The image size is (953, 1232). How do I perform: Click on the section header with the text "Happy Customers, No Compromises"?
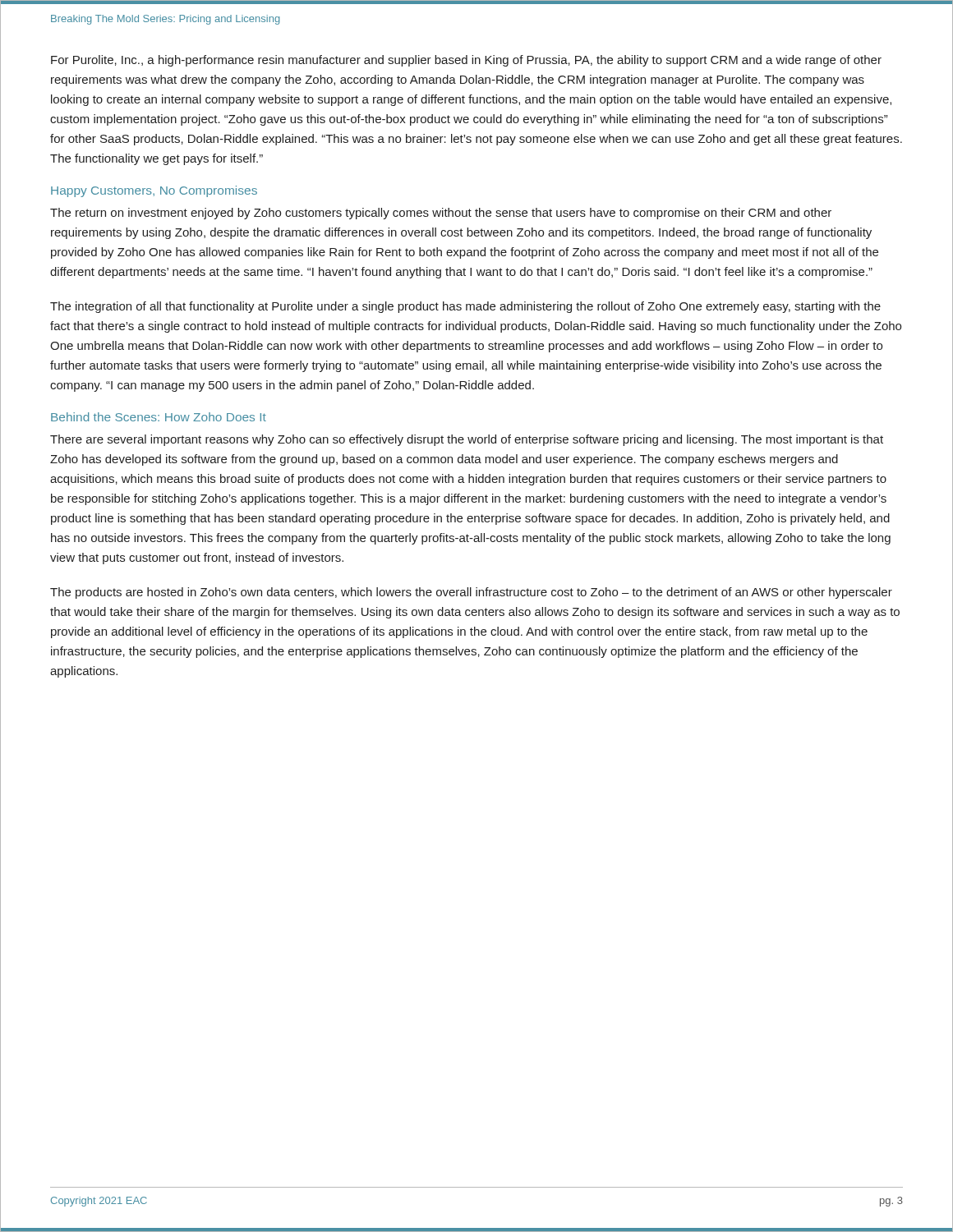(x=154, y=190)
